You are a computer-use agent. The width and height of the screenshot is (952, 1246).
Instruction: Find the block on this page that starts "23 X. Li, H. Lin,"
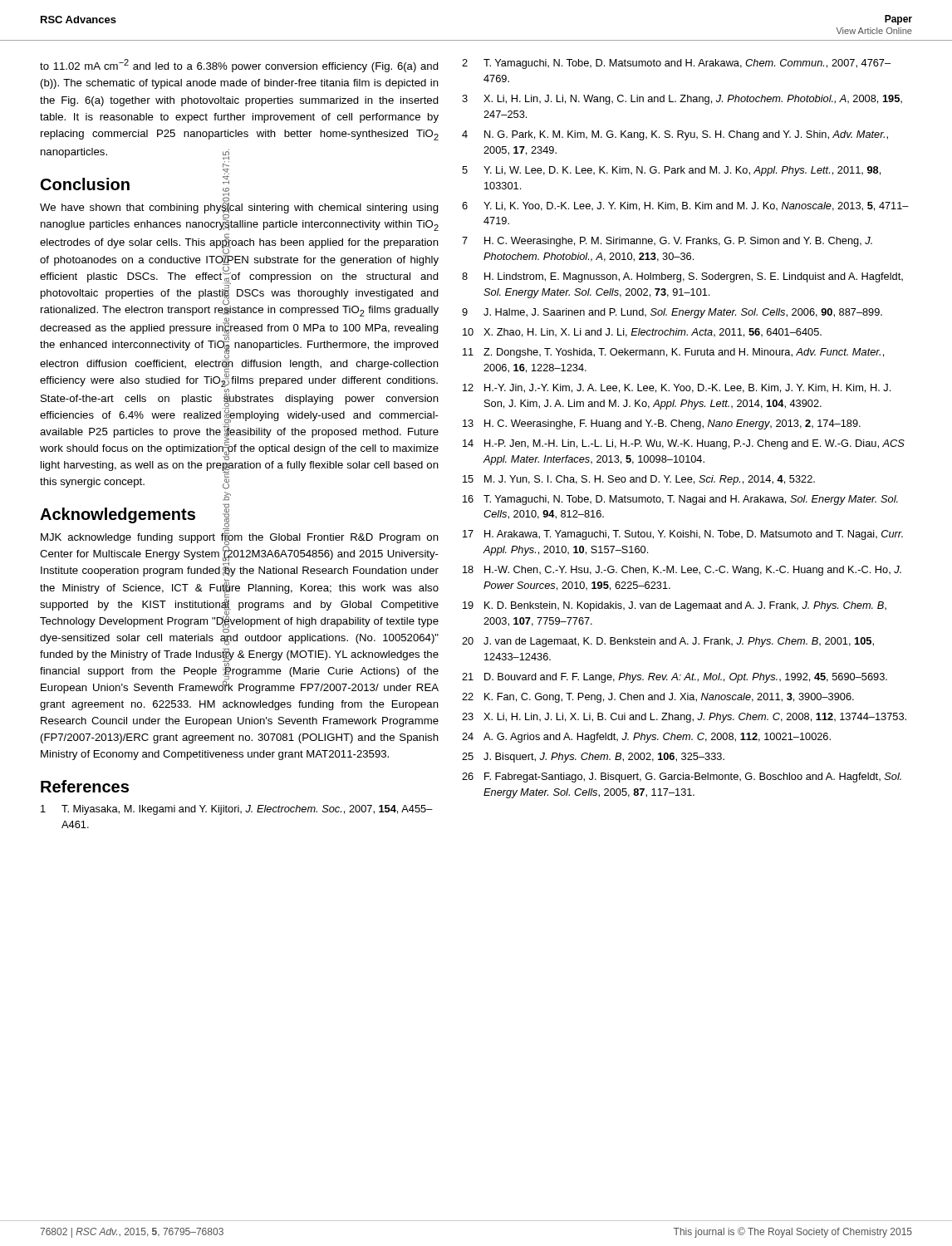coord(687,717)
